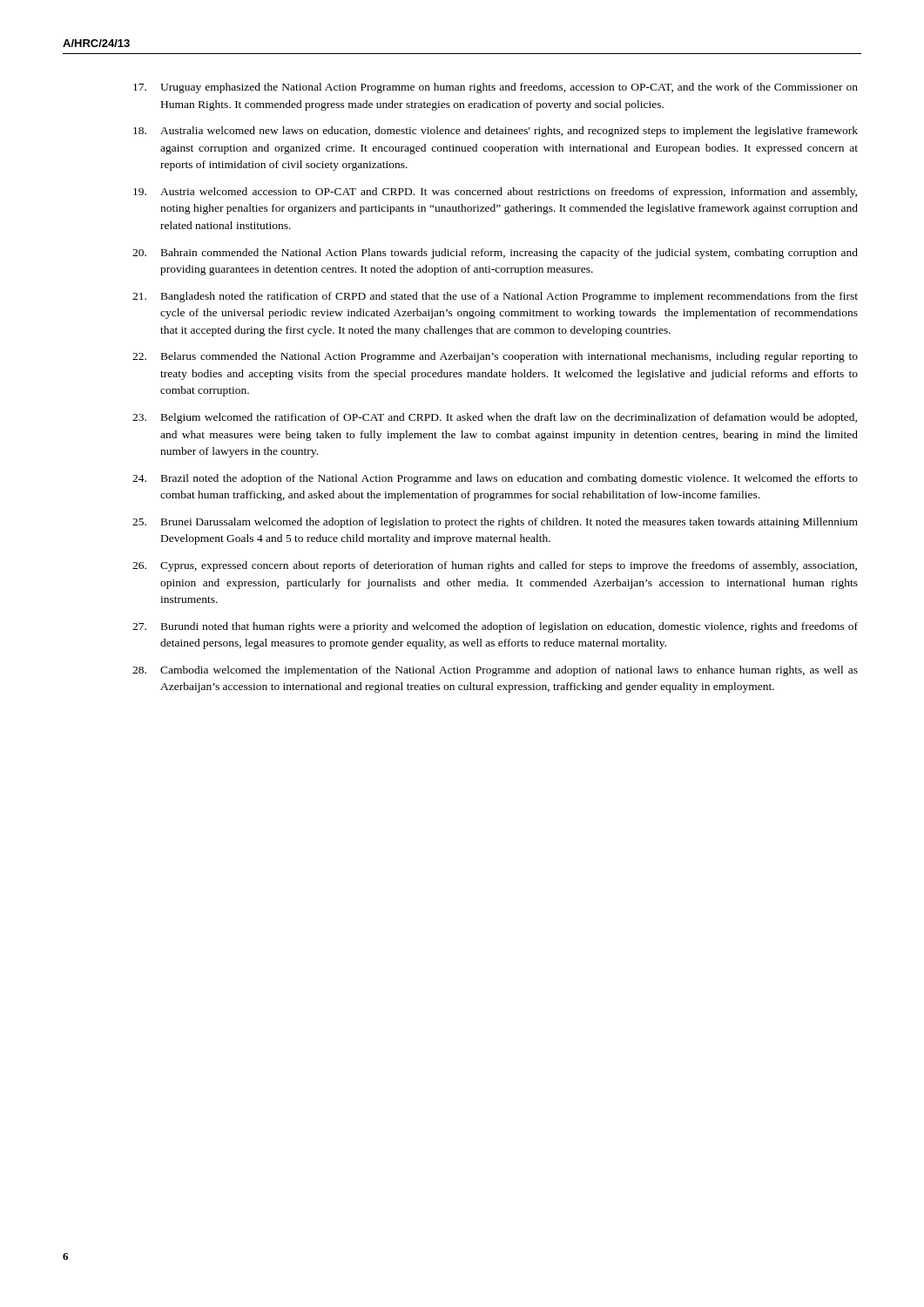Find the text block containing "Cambodia welcomed the implementation of the National"
Screen dimensions: 1307x924
pyautogui.click(x=495, y=678)
